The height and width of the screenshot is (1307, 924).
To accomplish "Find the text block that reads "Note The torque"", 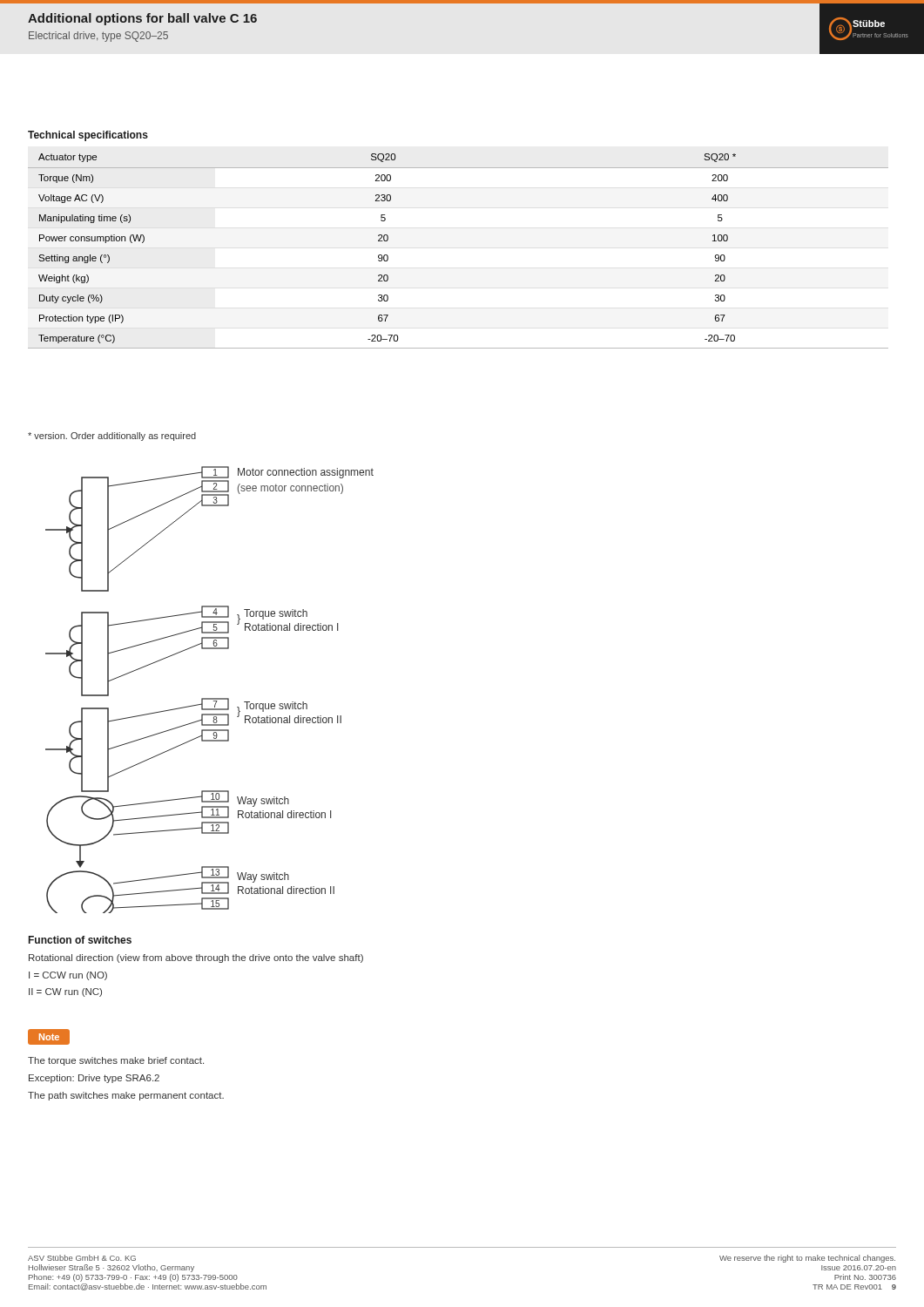I will coord(49,1037).
